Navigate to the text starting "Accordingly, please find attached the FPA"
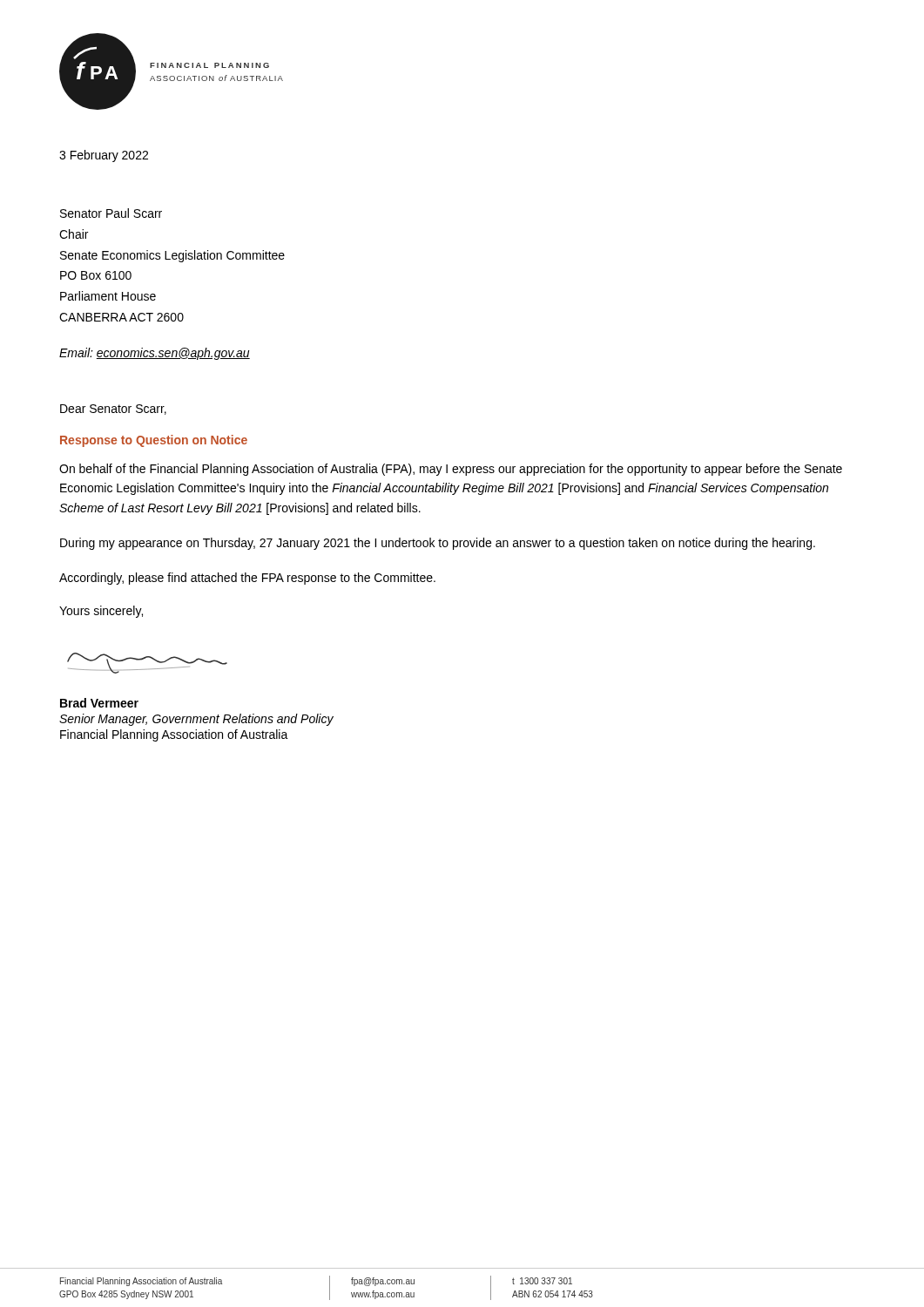Image resolution: width=924 pixels, height=1307 pixels. coord(248,578)
